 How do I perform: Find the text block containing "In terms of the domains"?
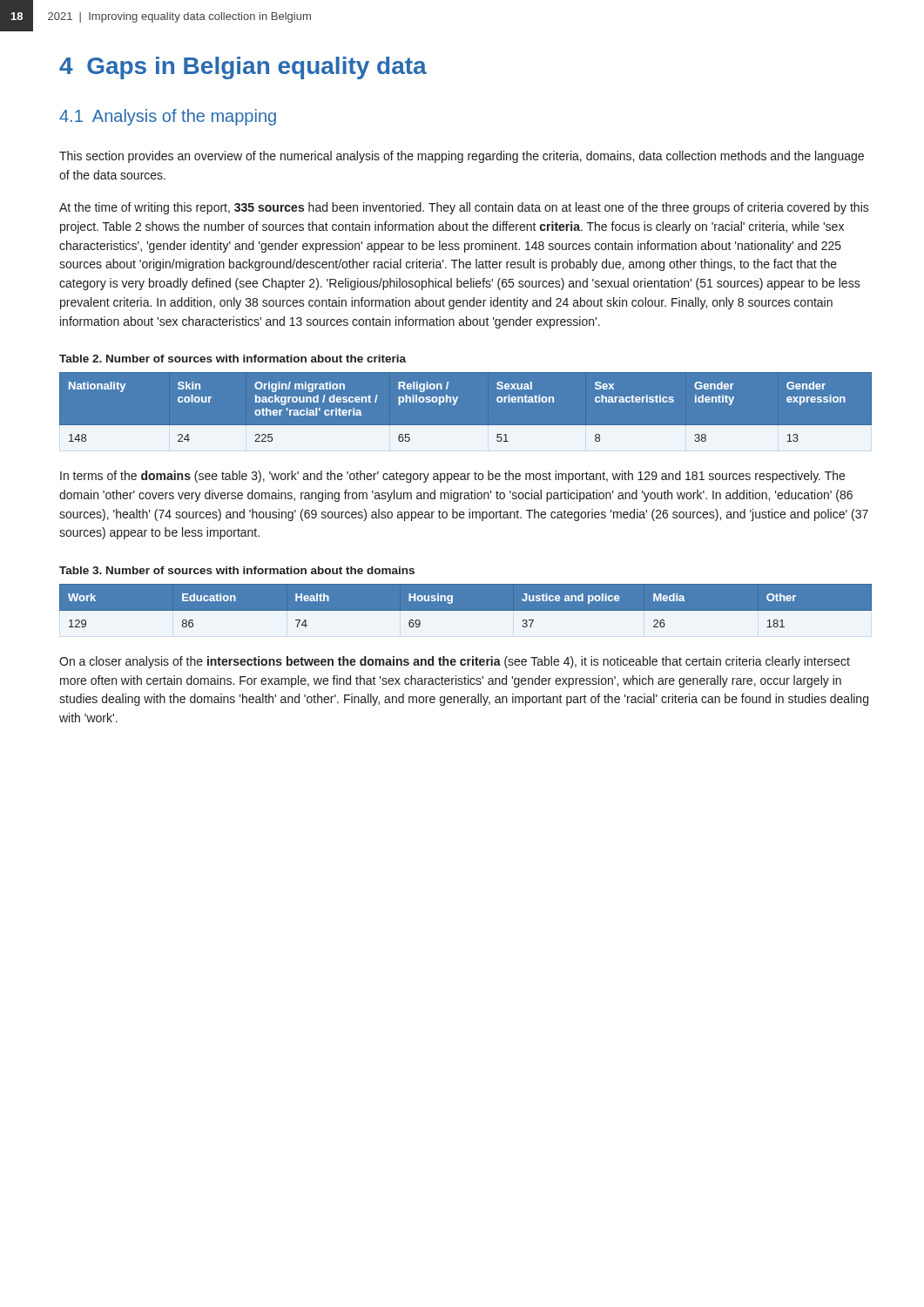465,505
